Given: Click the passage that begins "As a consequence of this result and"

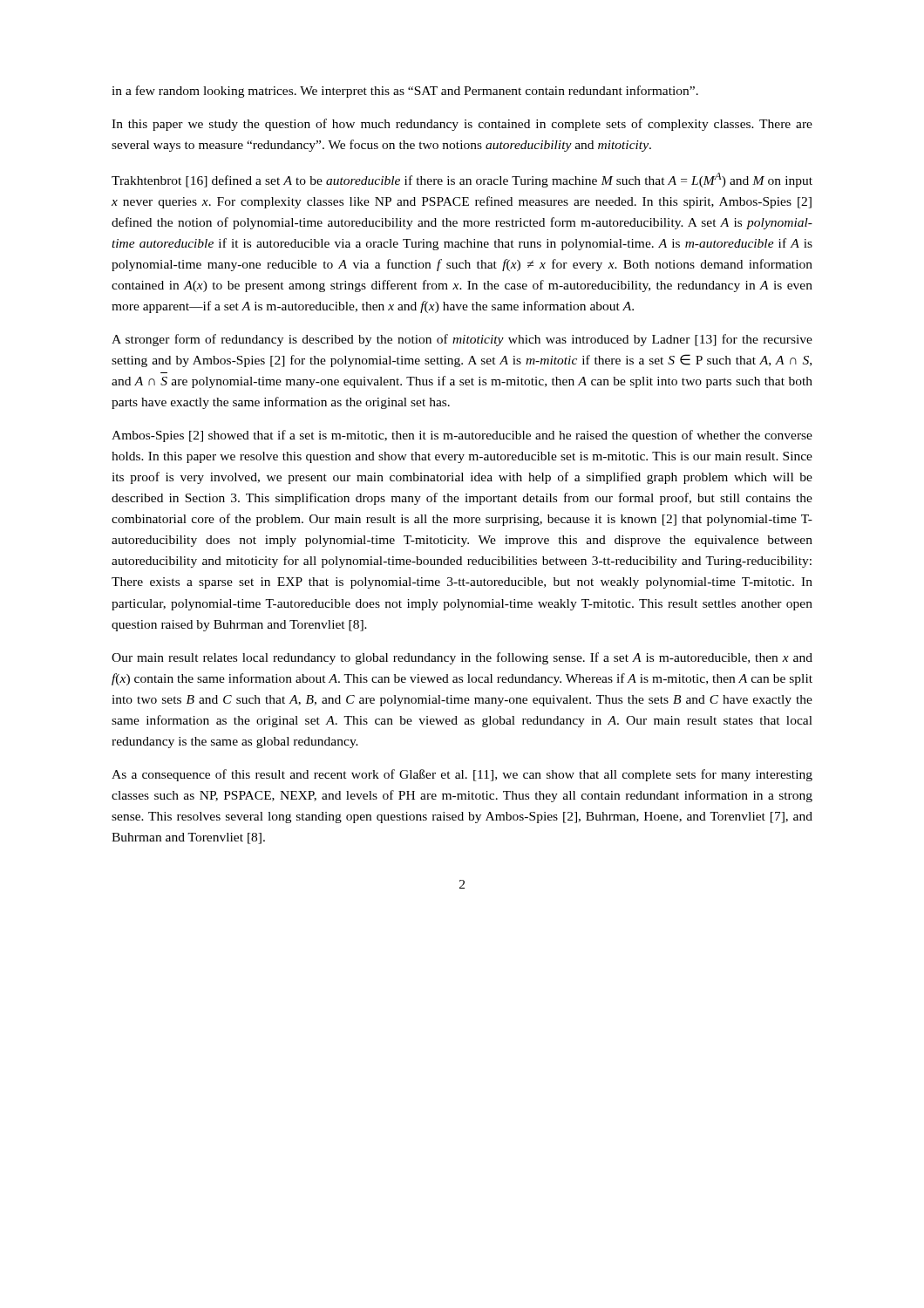Looking at the screenshot, I should coord(462,805).
